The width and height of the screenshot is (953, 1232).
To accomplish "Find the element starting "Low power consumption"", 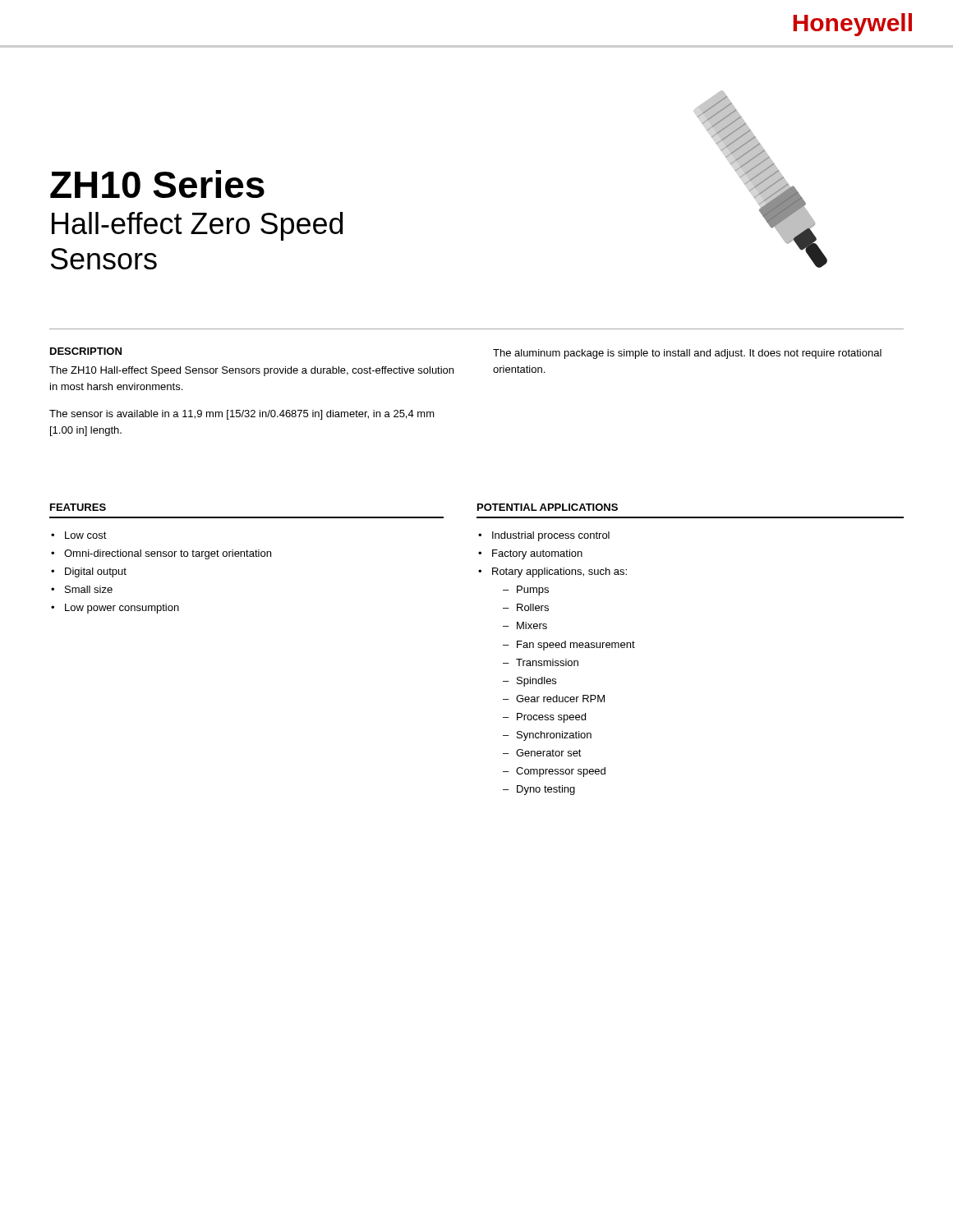I will coord(122,608).
